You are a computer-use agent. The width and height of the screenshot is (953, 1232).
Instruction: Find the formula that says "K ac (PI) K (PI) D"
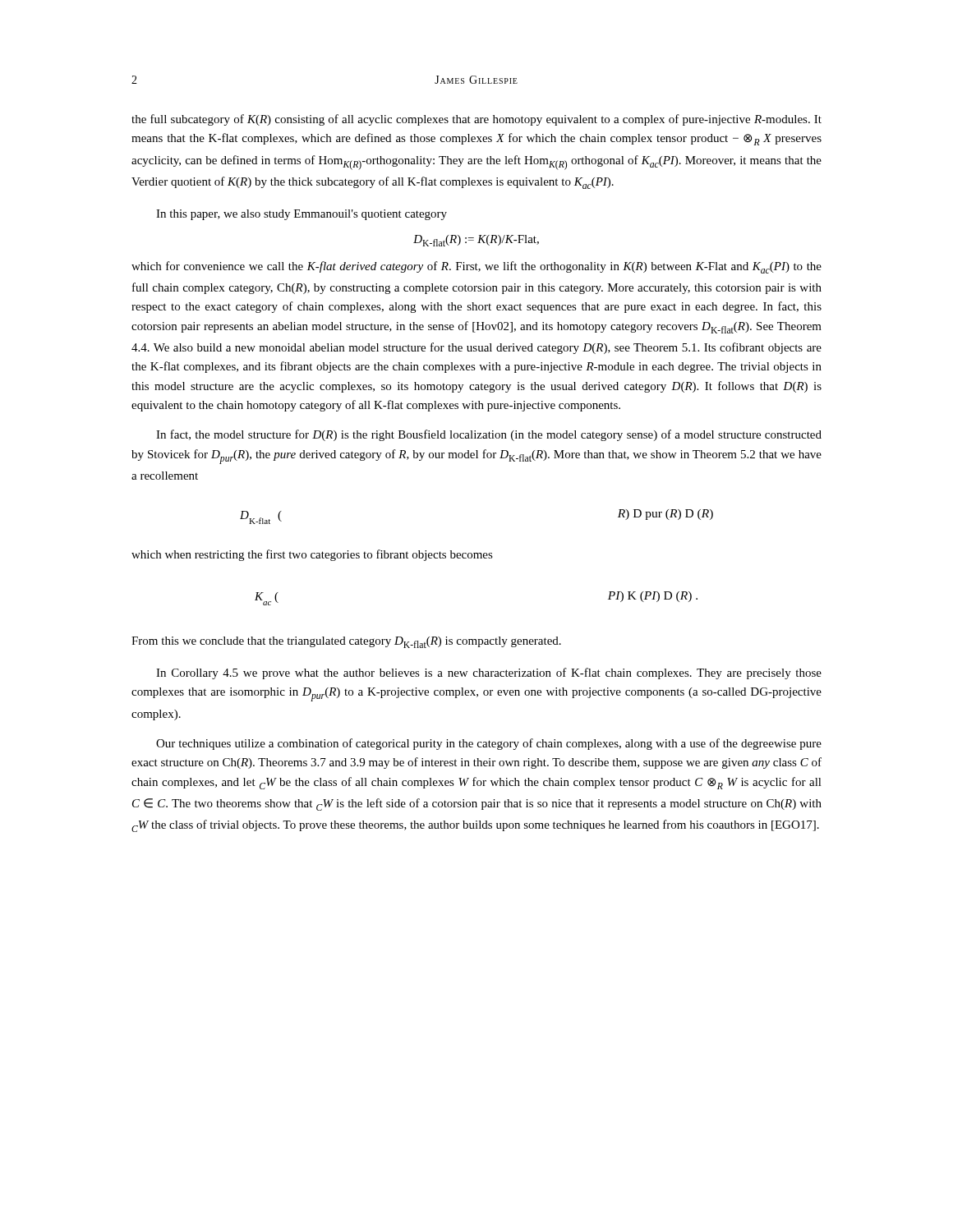click(261, 598)
